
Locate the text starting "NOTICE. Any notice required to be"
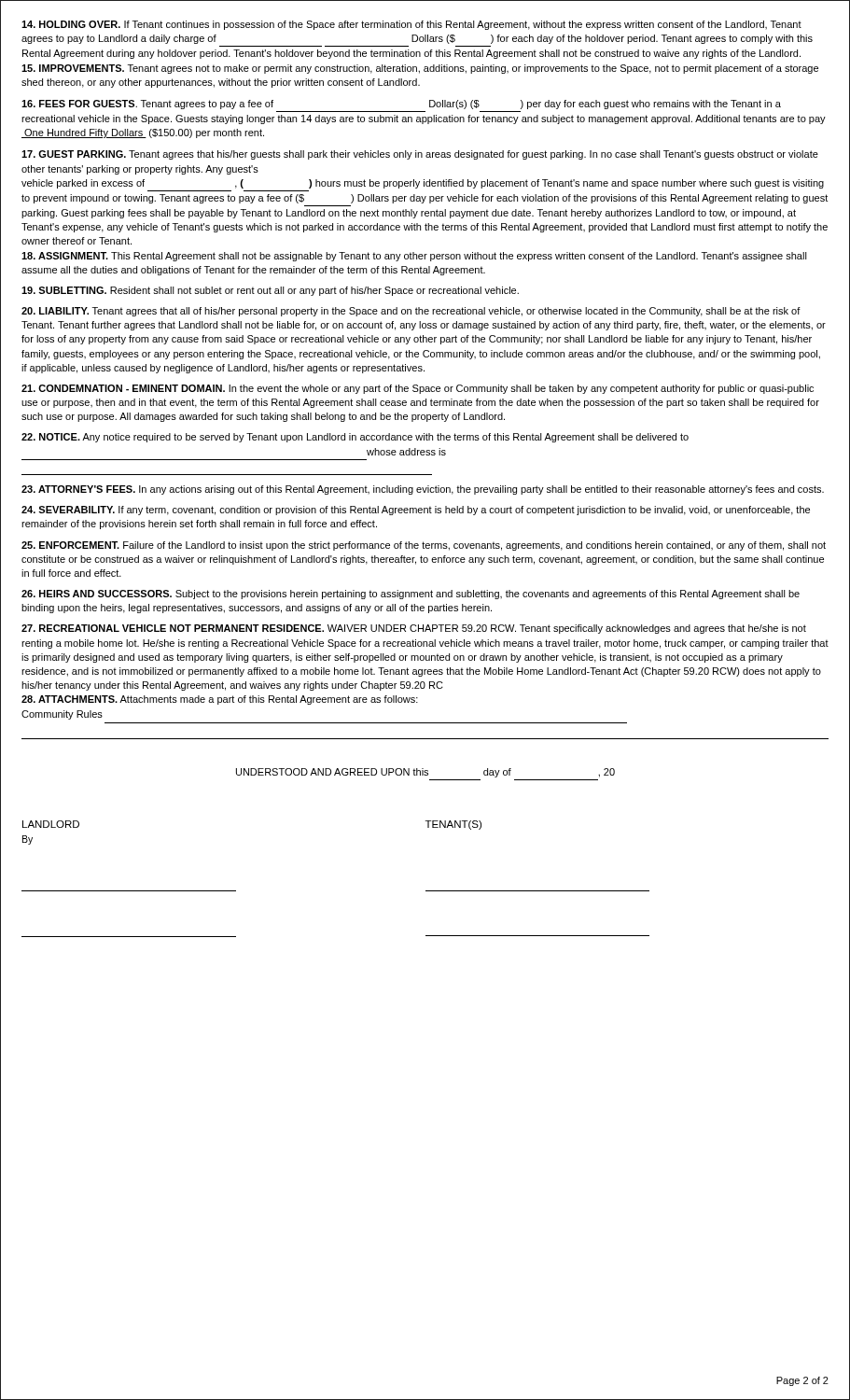pyautogui.click(x=355, y=453)
